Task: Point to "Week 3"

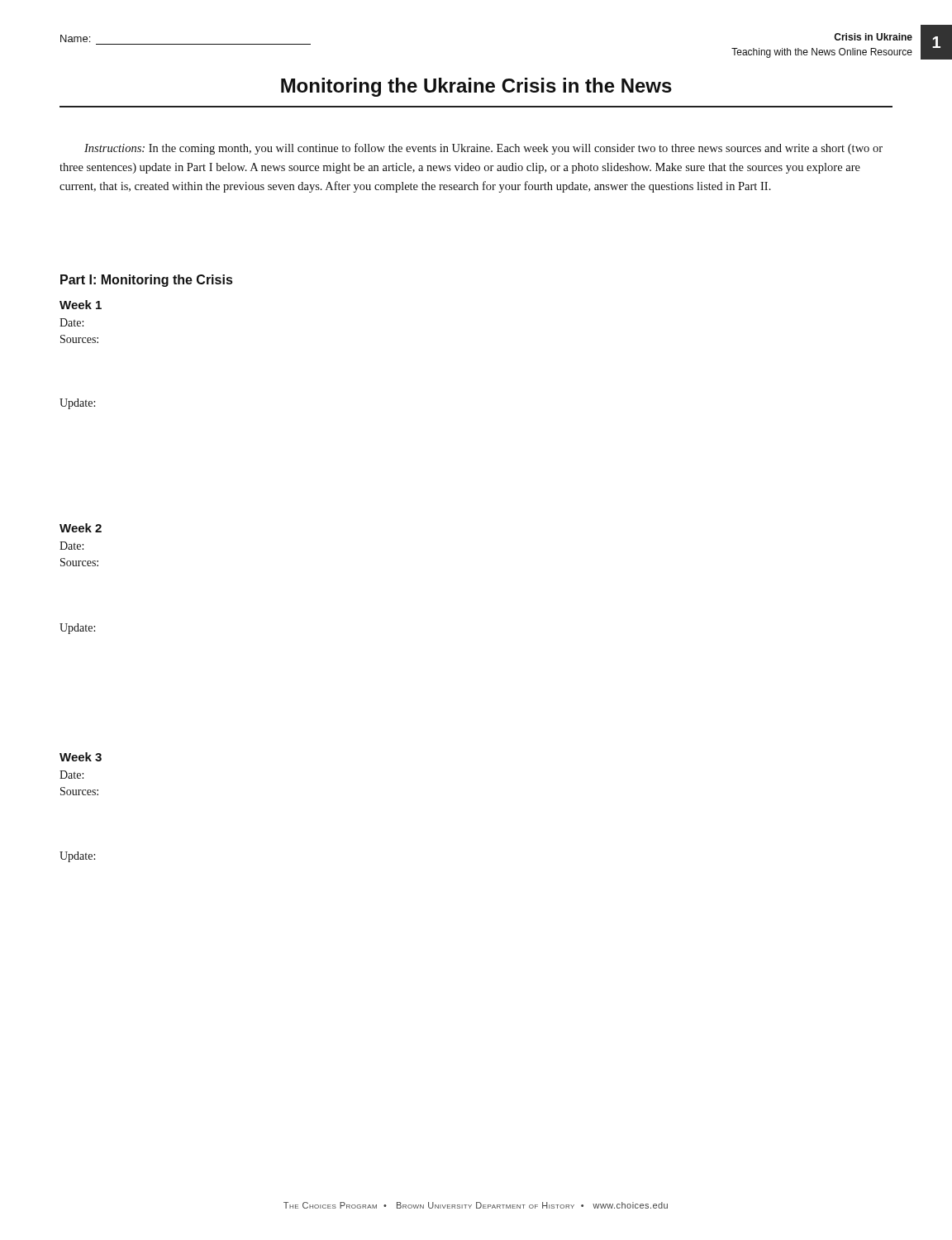Action: click(x=81, y=757)
